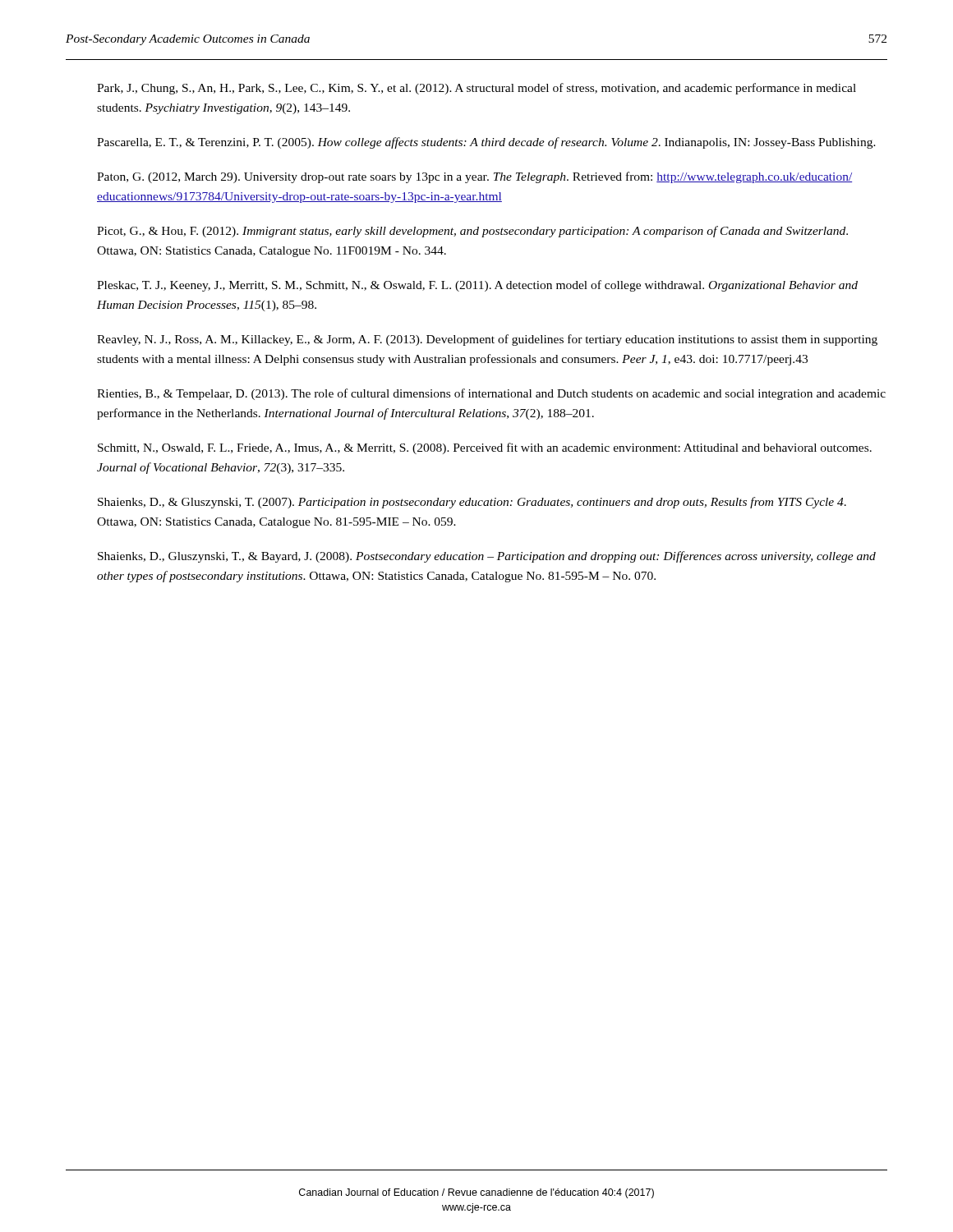Screen dimensions: 1232x953
Task: Locate the element starting "Pleskac, T. J., Keeney,"
Action: pyautogui.click(x=476, y=295)
